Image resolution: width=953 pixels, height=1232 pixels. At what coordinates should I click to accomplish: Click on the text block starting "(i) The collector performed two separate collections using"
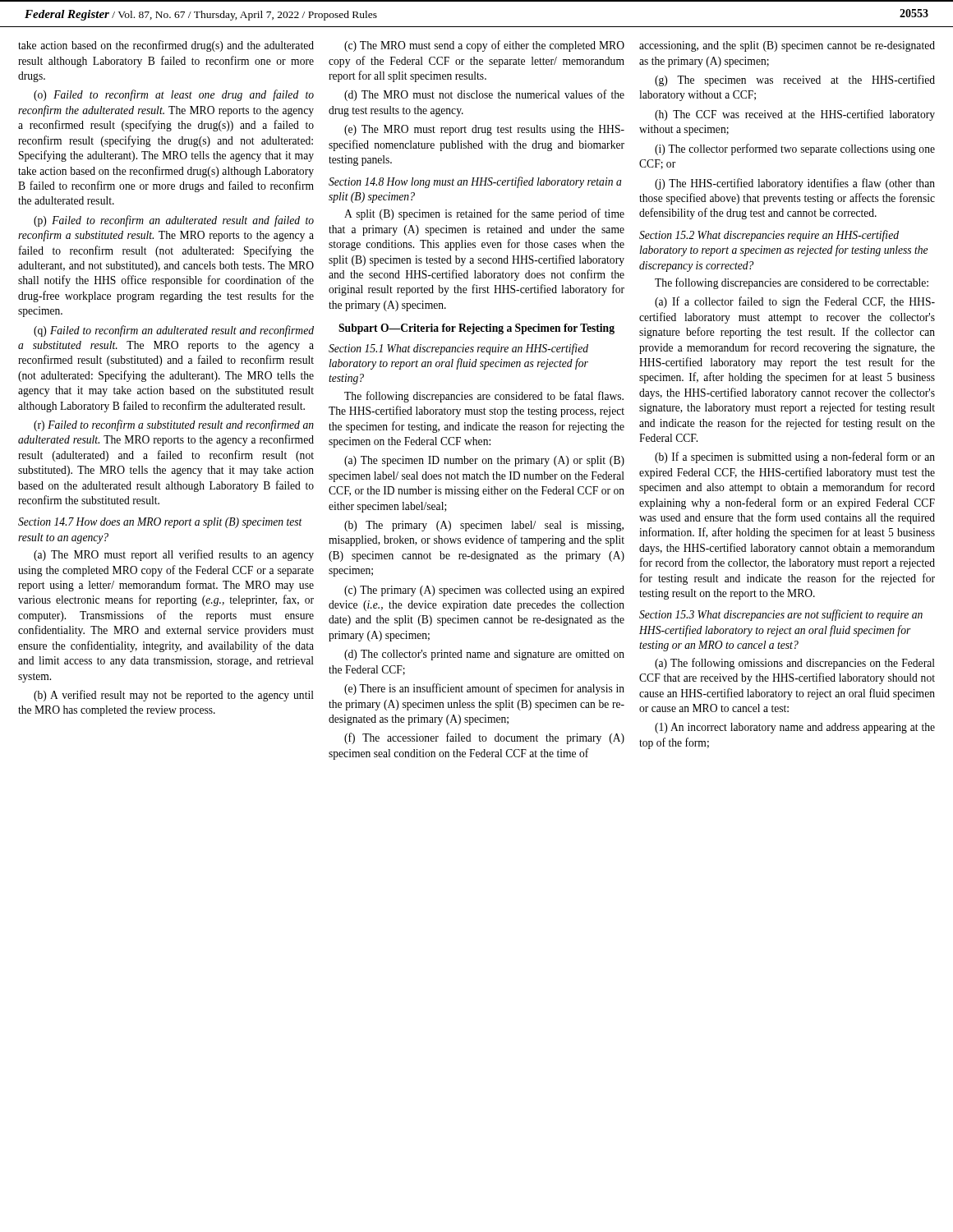tap(787, 157)
